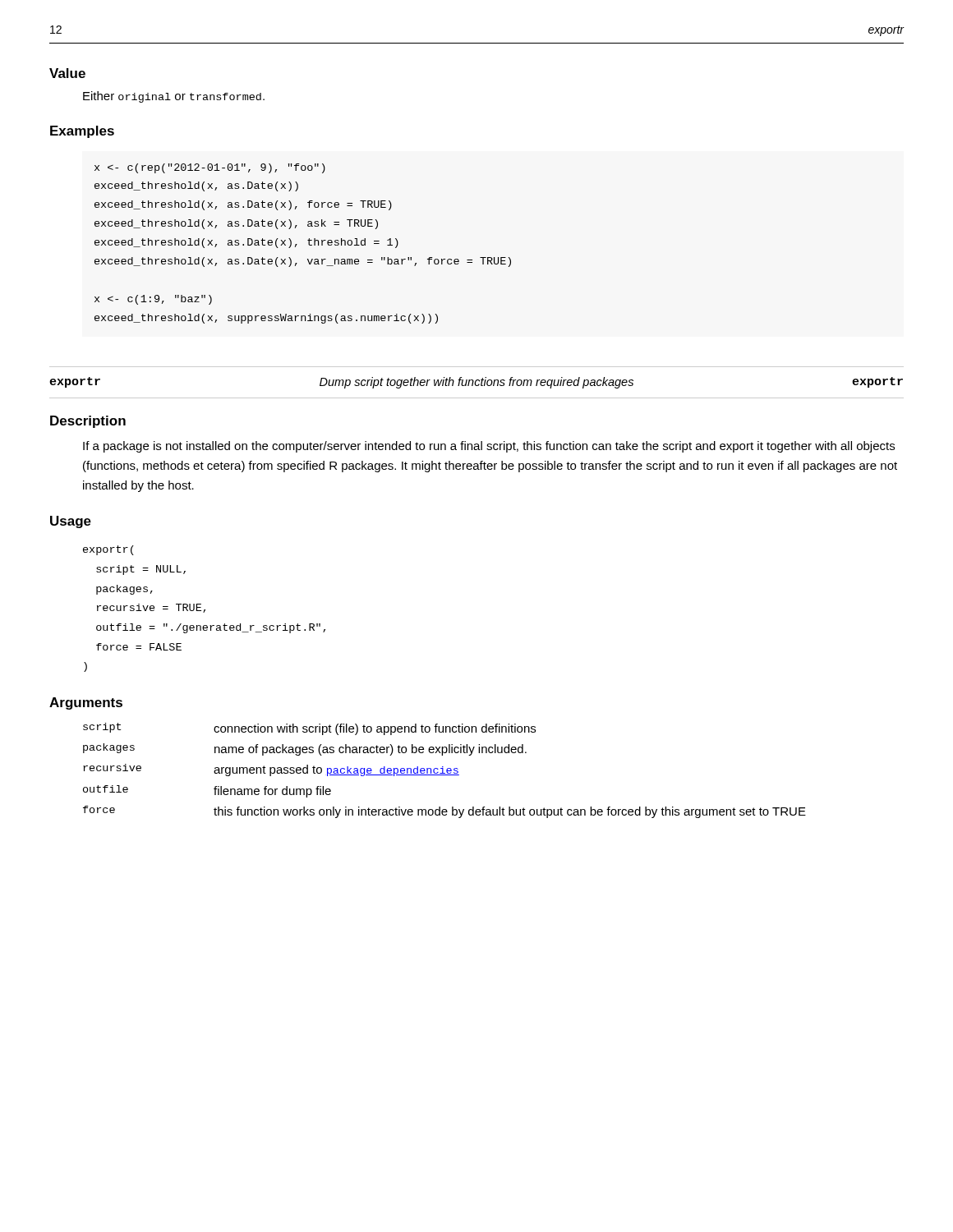Find the text starting "x <- c(rep("2012-01-01", 9), "foo")"
Viewport: 953px width, 1232px height.
pos(210,168)
